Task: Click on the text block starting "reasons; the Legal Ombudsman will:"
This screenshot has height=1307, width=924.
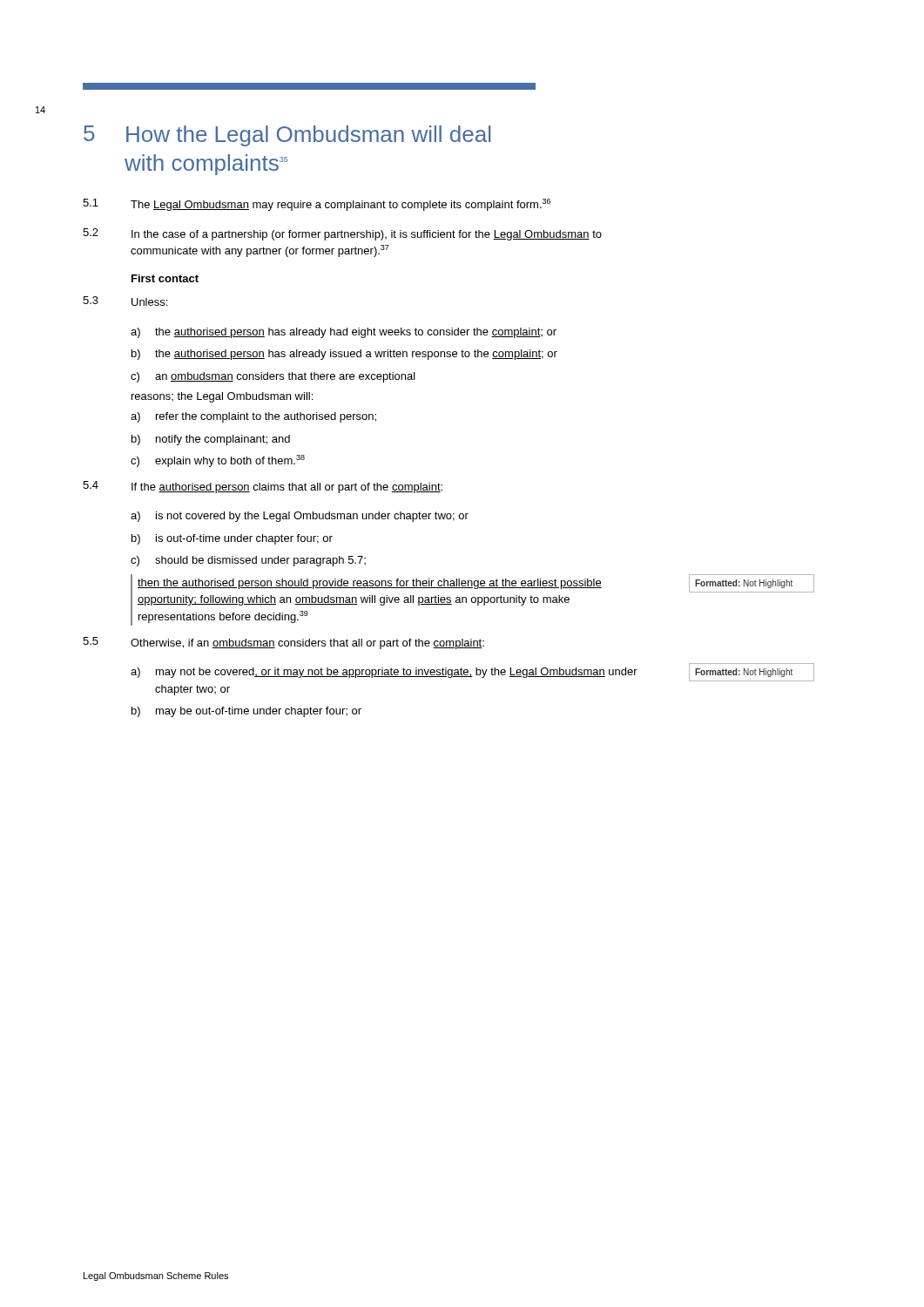Action: pyautogui.click(x=222, y=396)
